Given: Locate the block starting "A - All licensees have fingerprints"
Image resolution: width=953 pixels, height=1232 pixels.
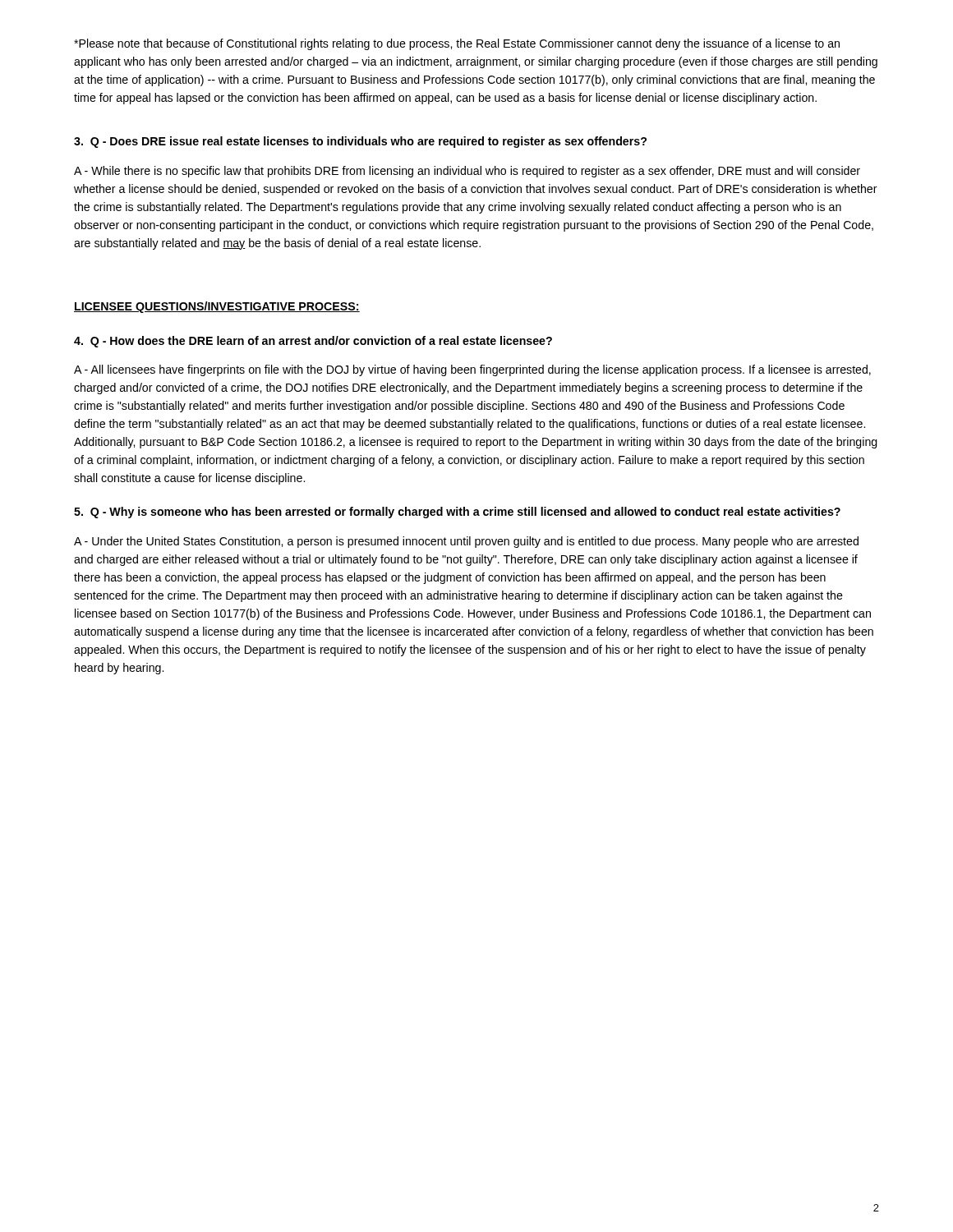Looking at the screenshot, I should point(476,424).
